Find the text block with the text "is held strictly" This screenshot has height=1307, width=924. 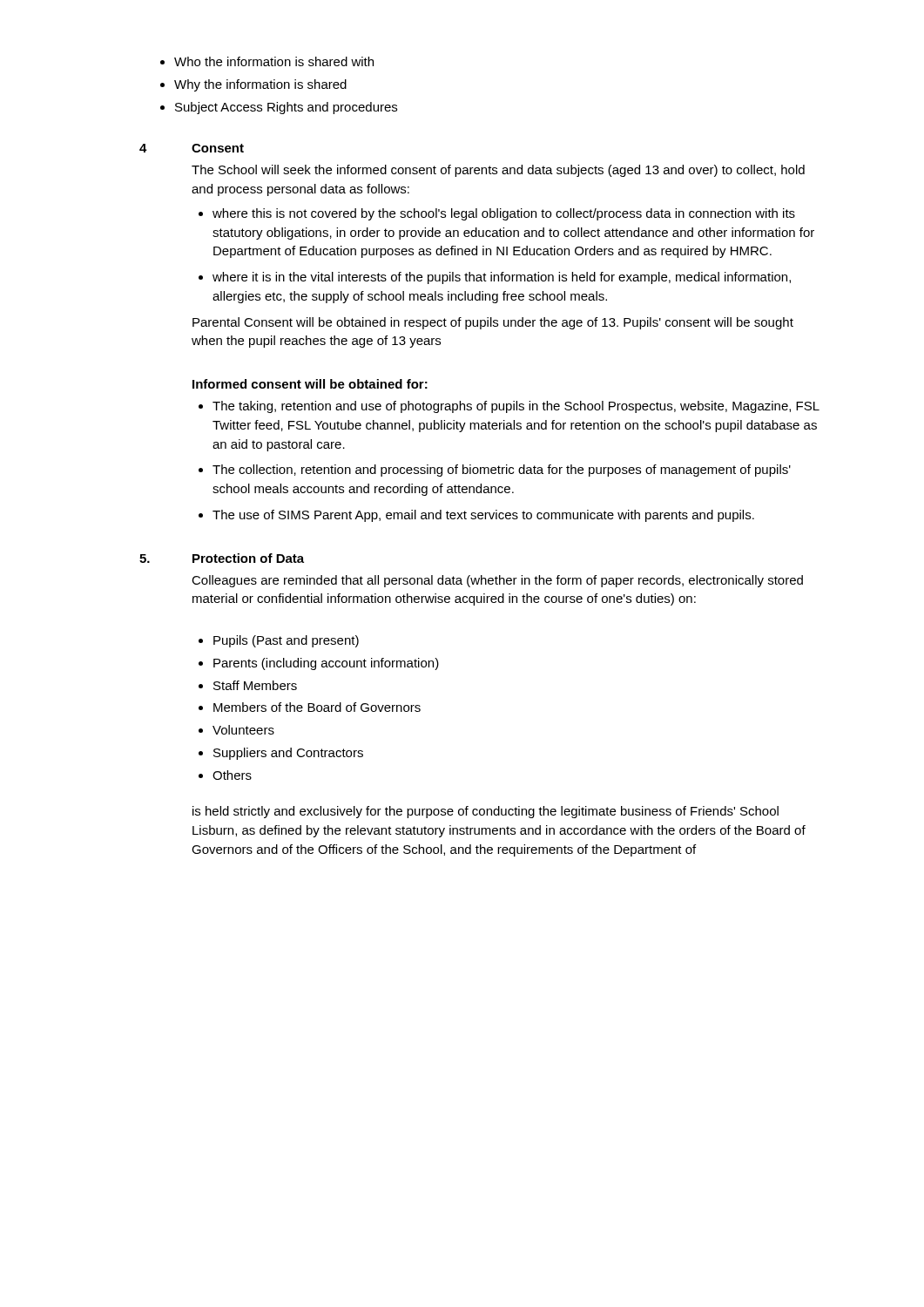(x=498, y=830)
